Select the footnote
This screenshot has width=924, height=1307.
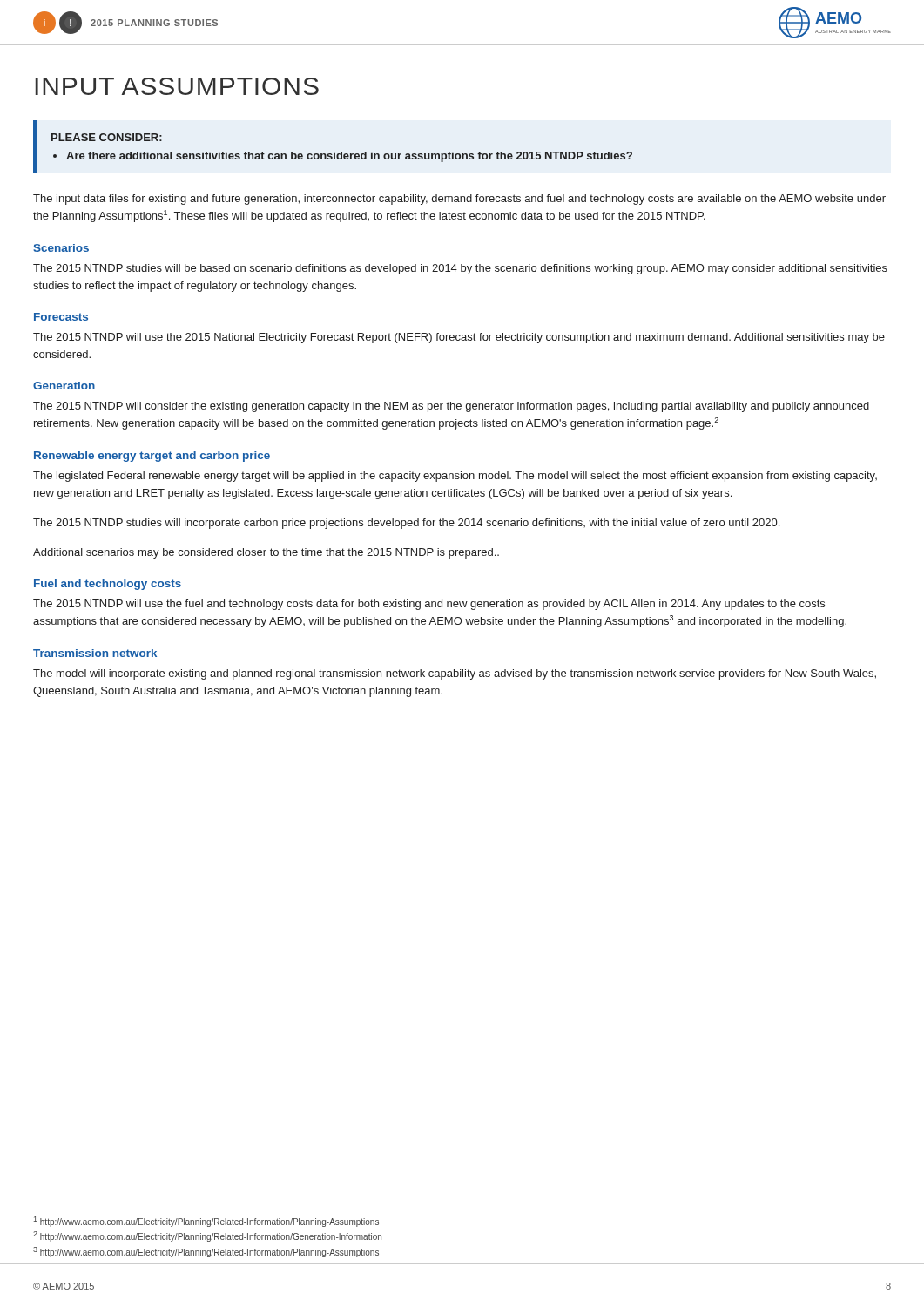point(208,1236)
